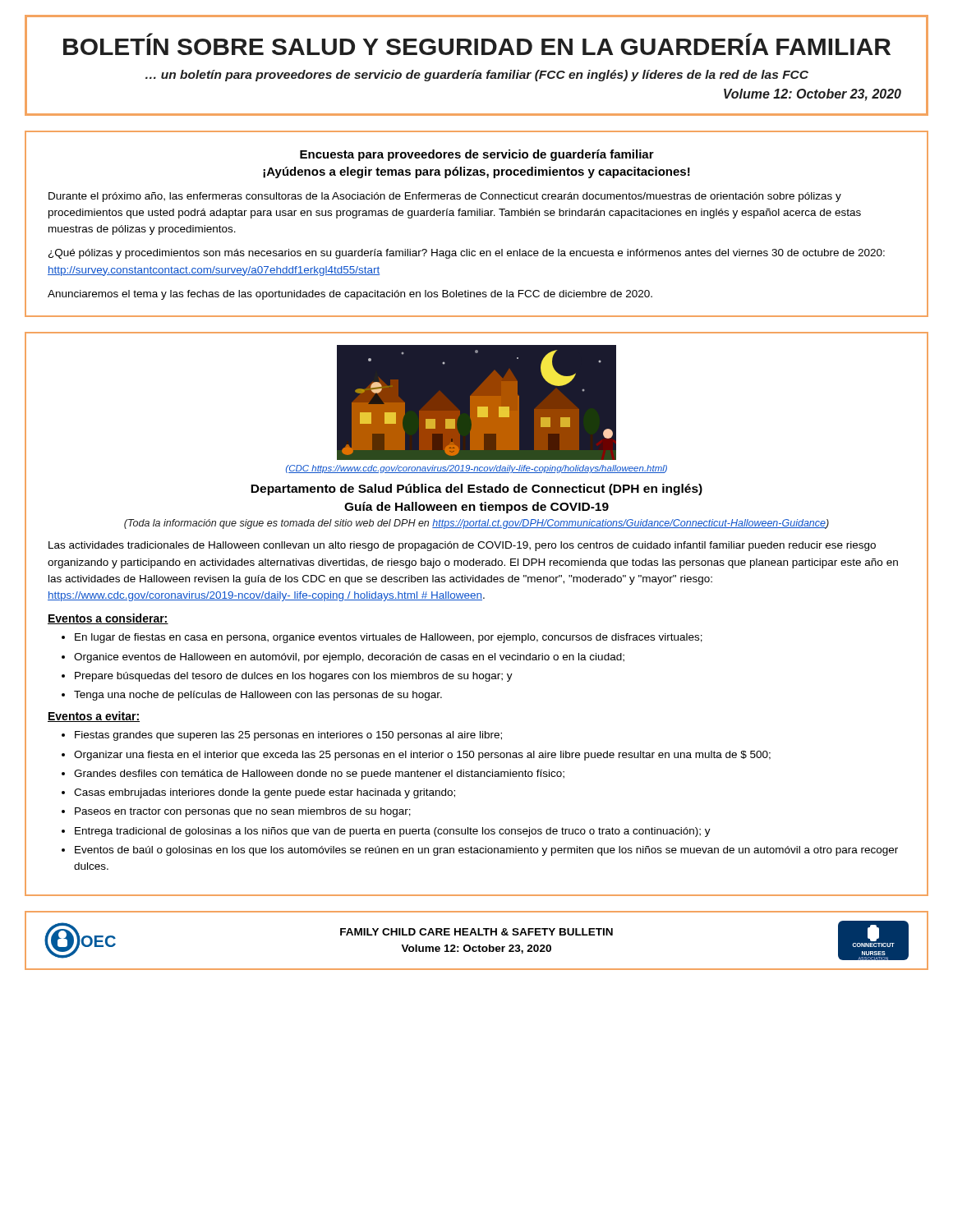The image size is (953, 1232).
Task: Click the passage that begins "Grandes desfiles con temática de Halloween donde no"
Action: [320, 773]
